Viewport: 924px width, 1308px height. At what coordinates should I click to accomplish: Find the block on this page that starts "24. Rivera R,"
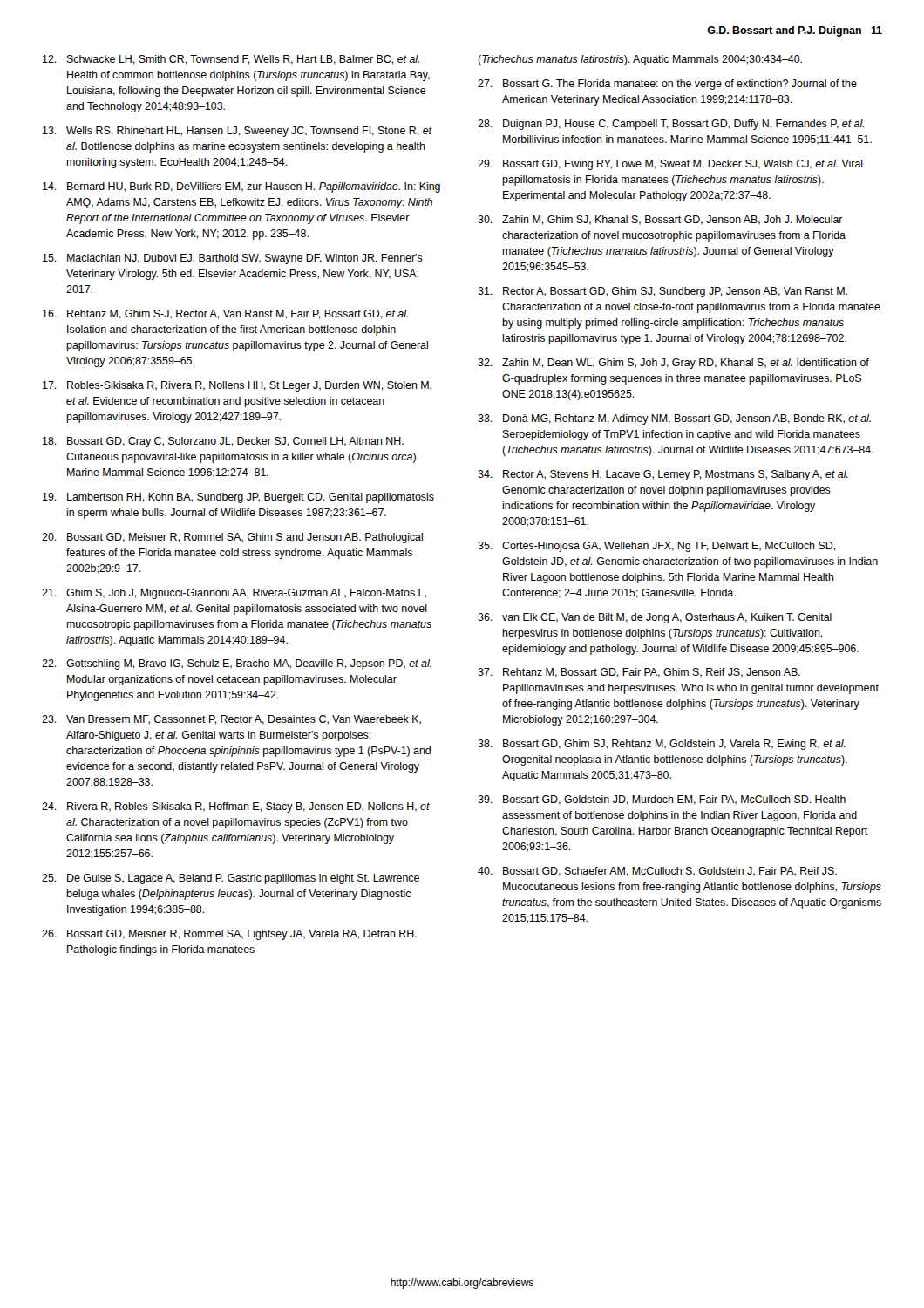(x=242, y=831)
